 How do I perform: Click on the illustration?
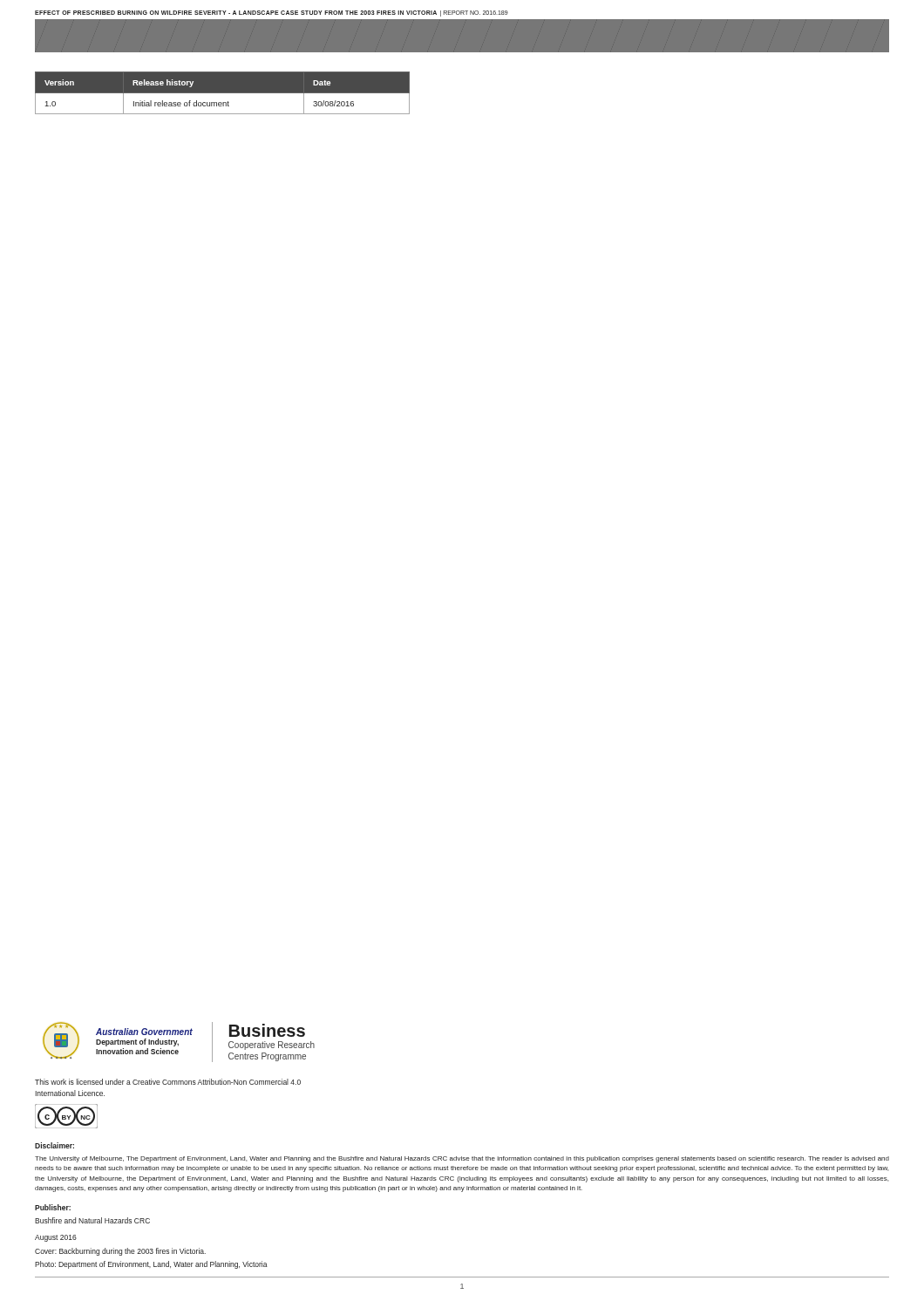click(462, 36)
